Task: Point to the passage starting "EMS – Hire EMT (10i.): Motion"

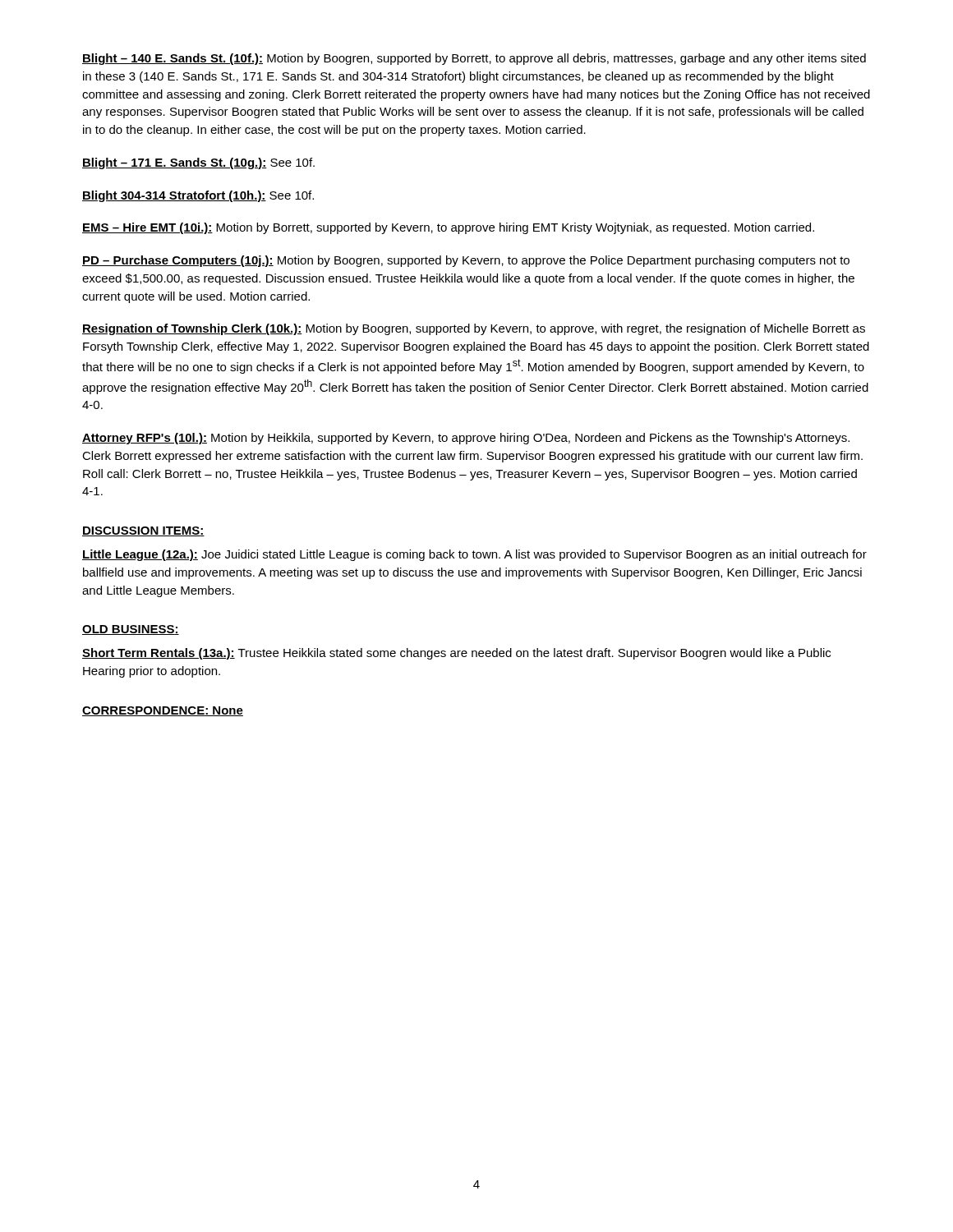Action: (449, 227)
